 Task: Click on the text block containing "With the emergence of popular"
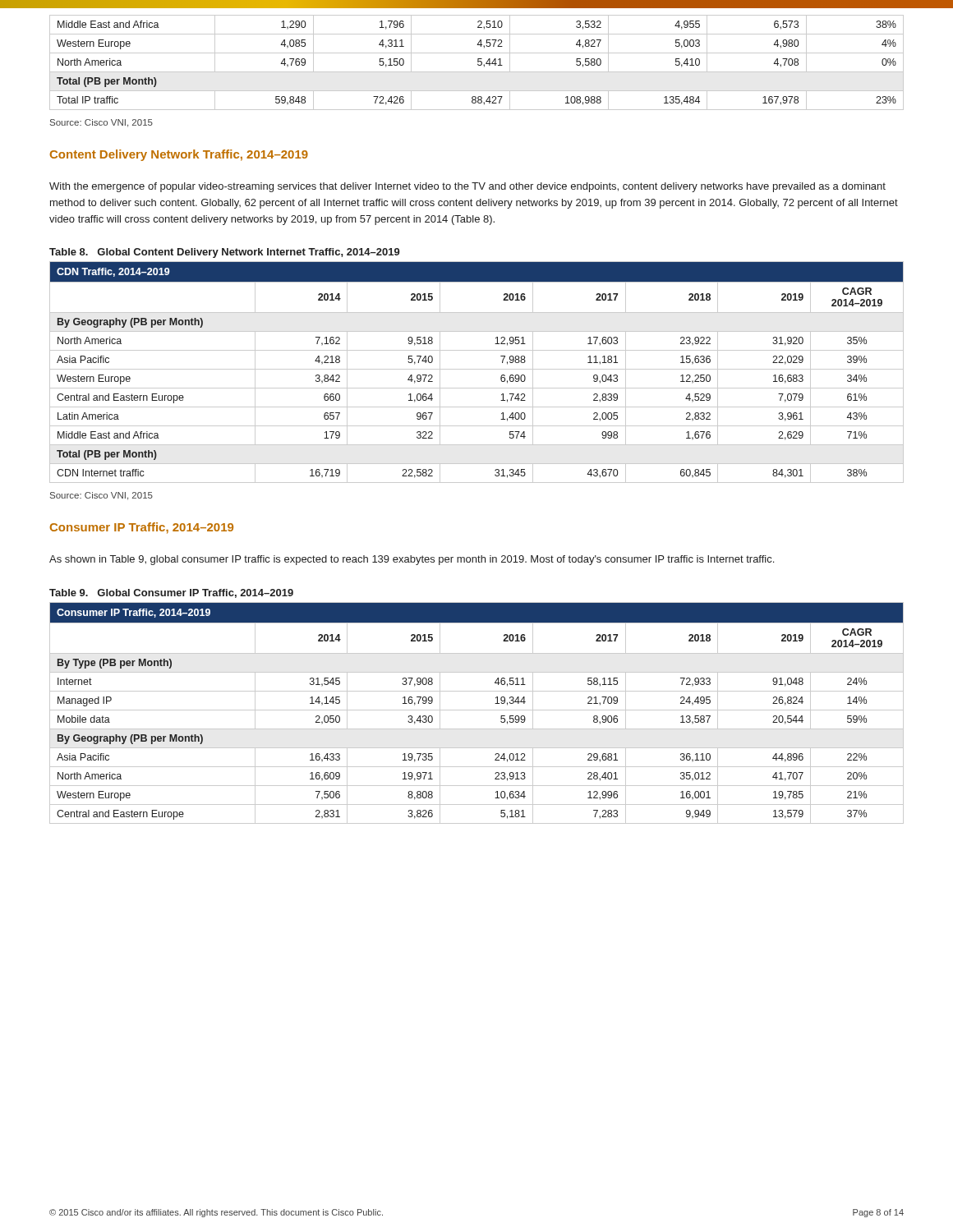476,203
